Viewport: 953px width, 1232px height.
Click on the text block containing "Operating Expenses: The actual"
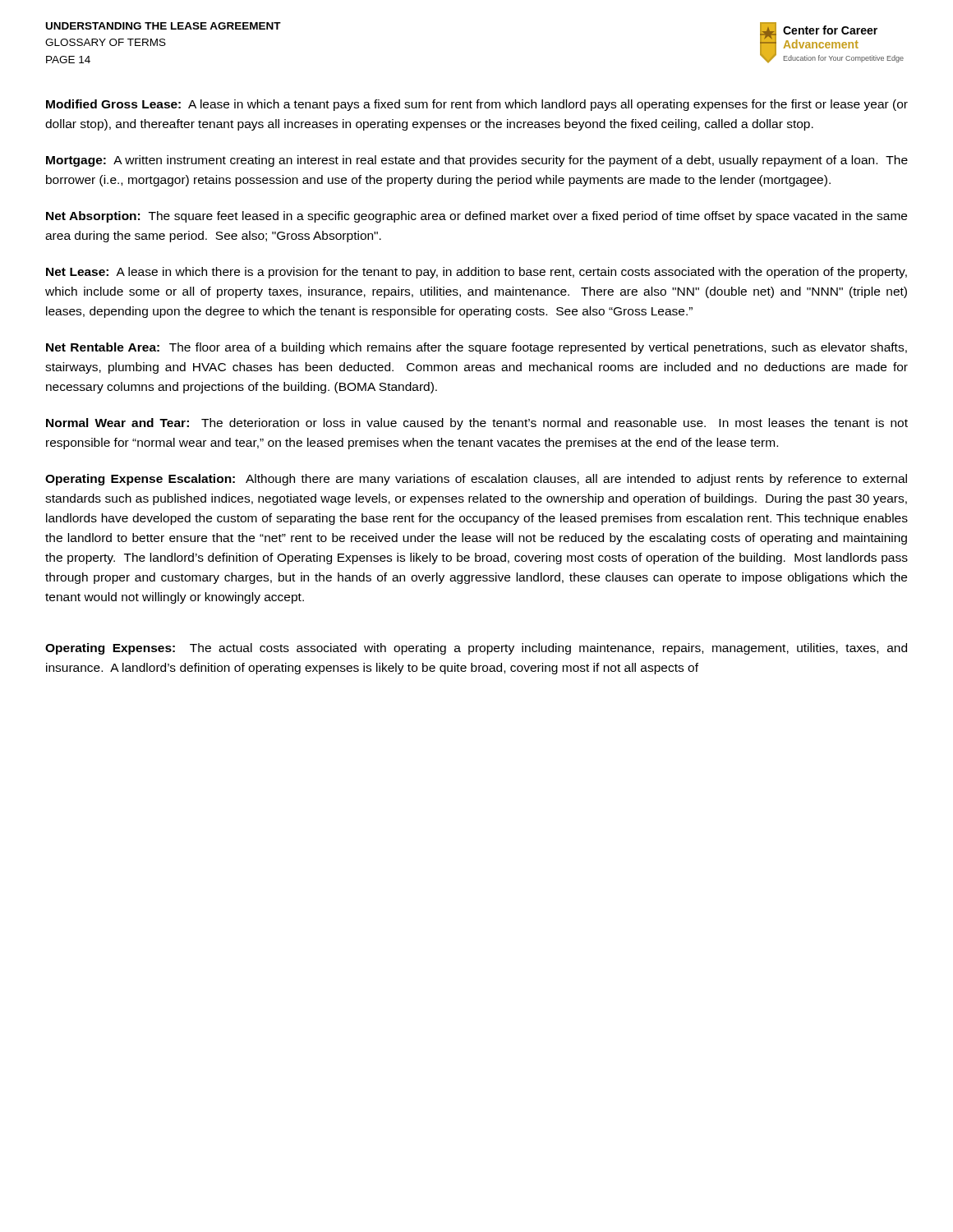click(476, 658)
